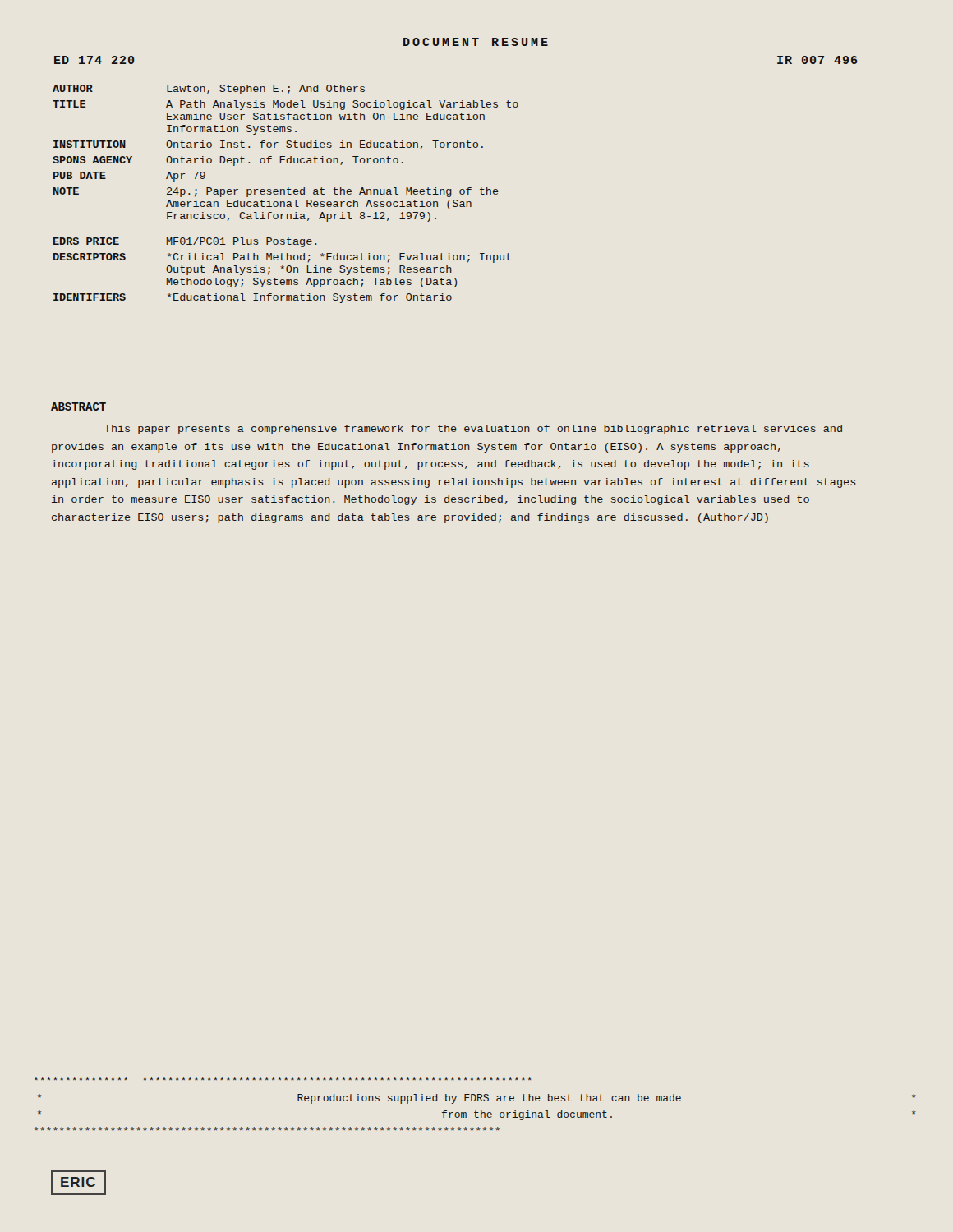Screen dimensions: 1232x953
Task: Find the table that mentions "EDRS PRICE"
Action: click(470, 195)
